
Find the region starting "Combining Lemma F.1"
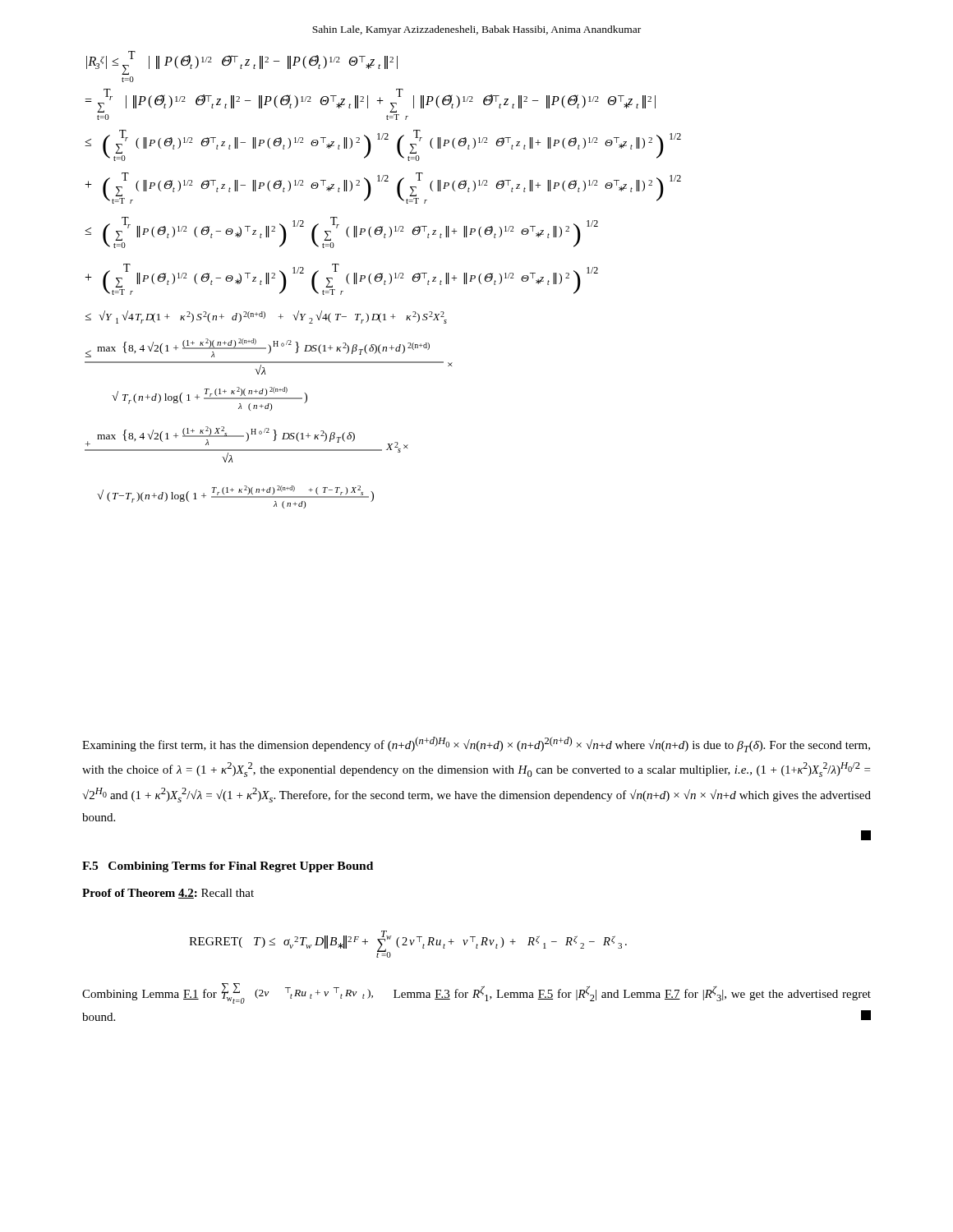pyautogui.click(x=476, y=1003)
